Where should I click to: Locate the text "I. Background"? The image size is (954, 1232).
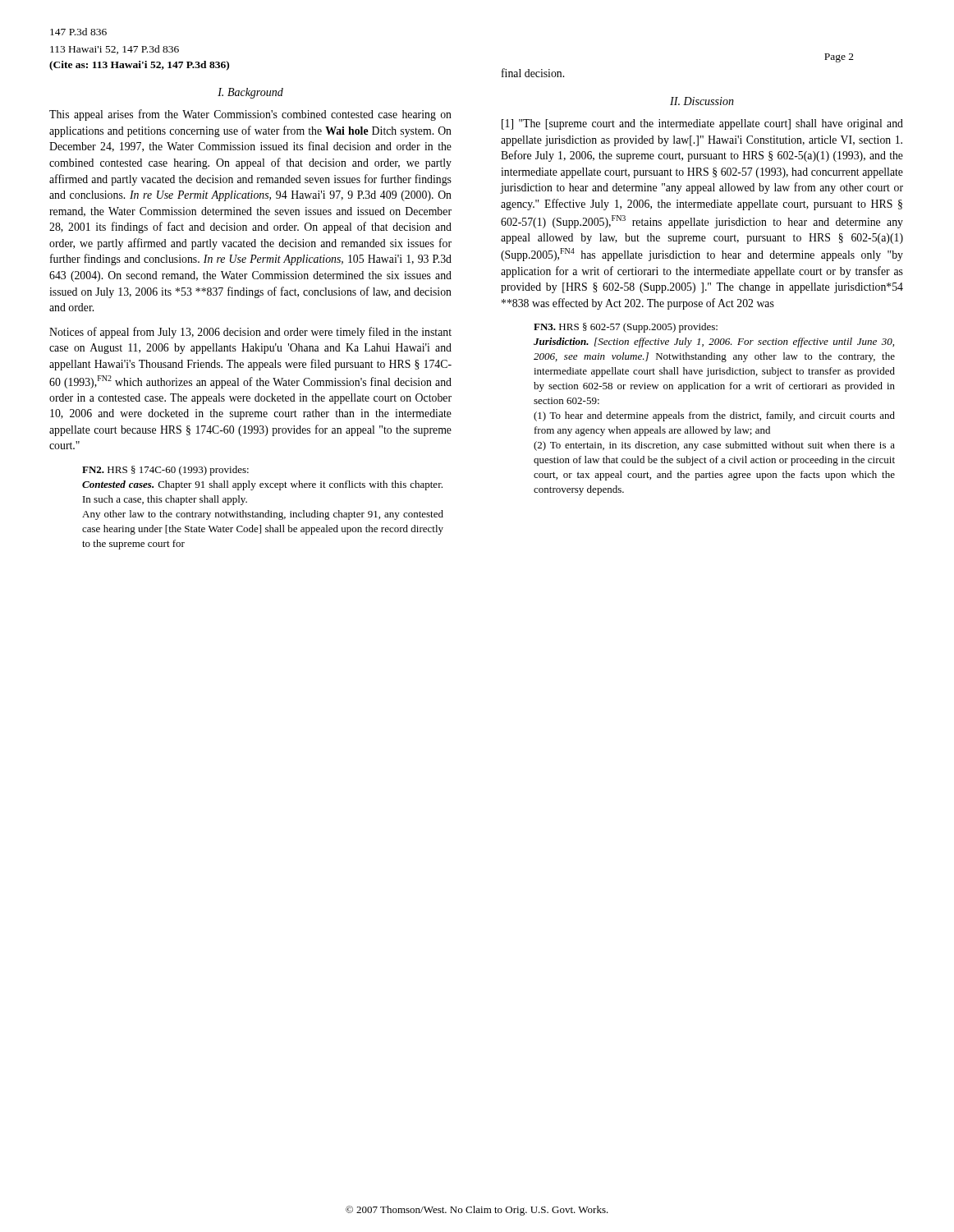(x=250, y=92)
